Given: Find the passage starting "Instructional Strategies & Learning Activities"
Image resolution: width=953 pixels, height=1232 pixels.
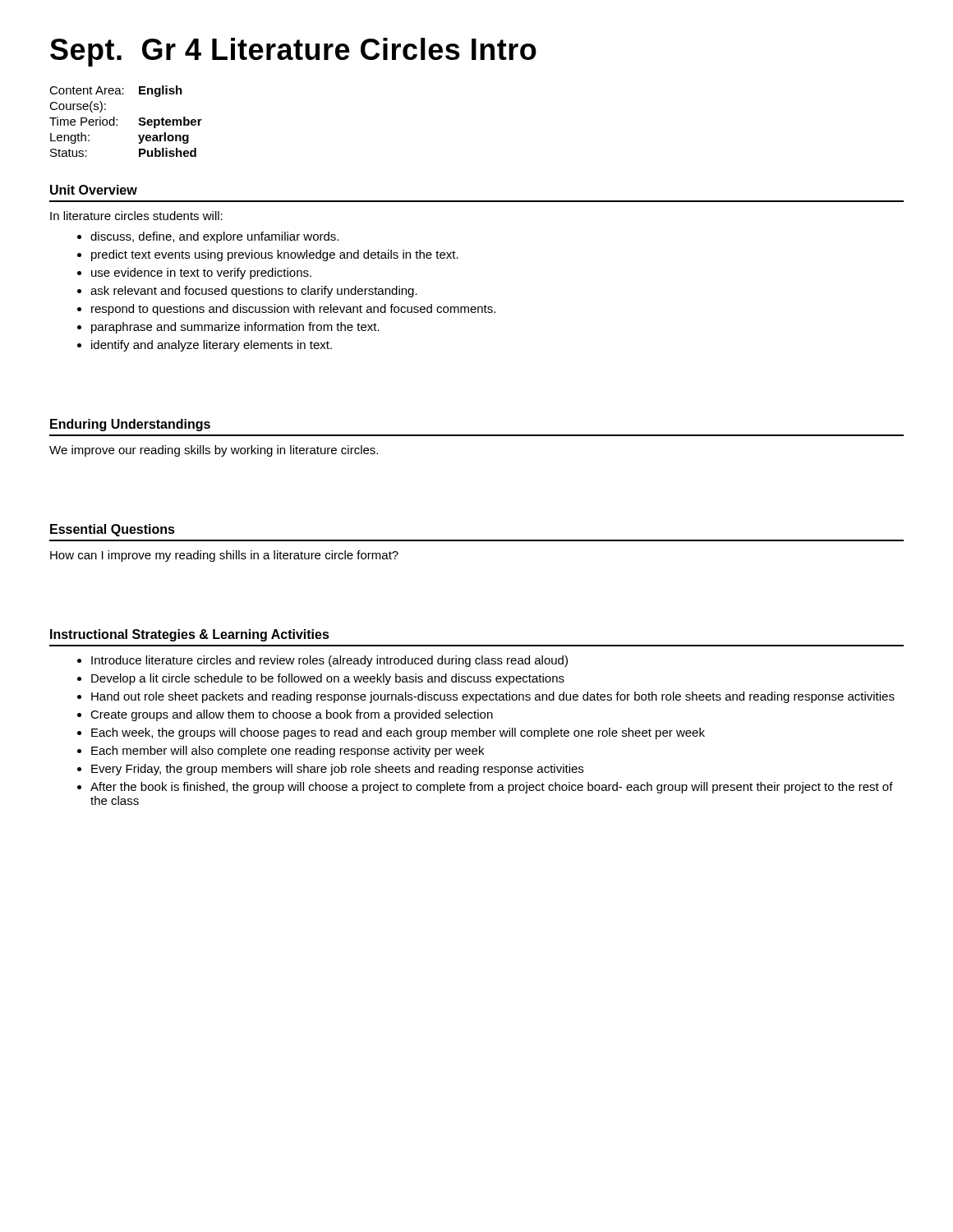Looking at the screenshot, I should coord(476,637).
